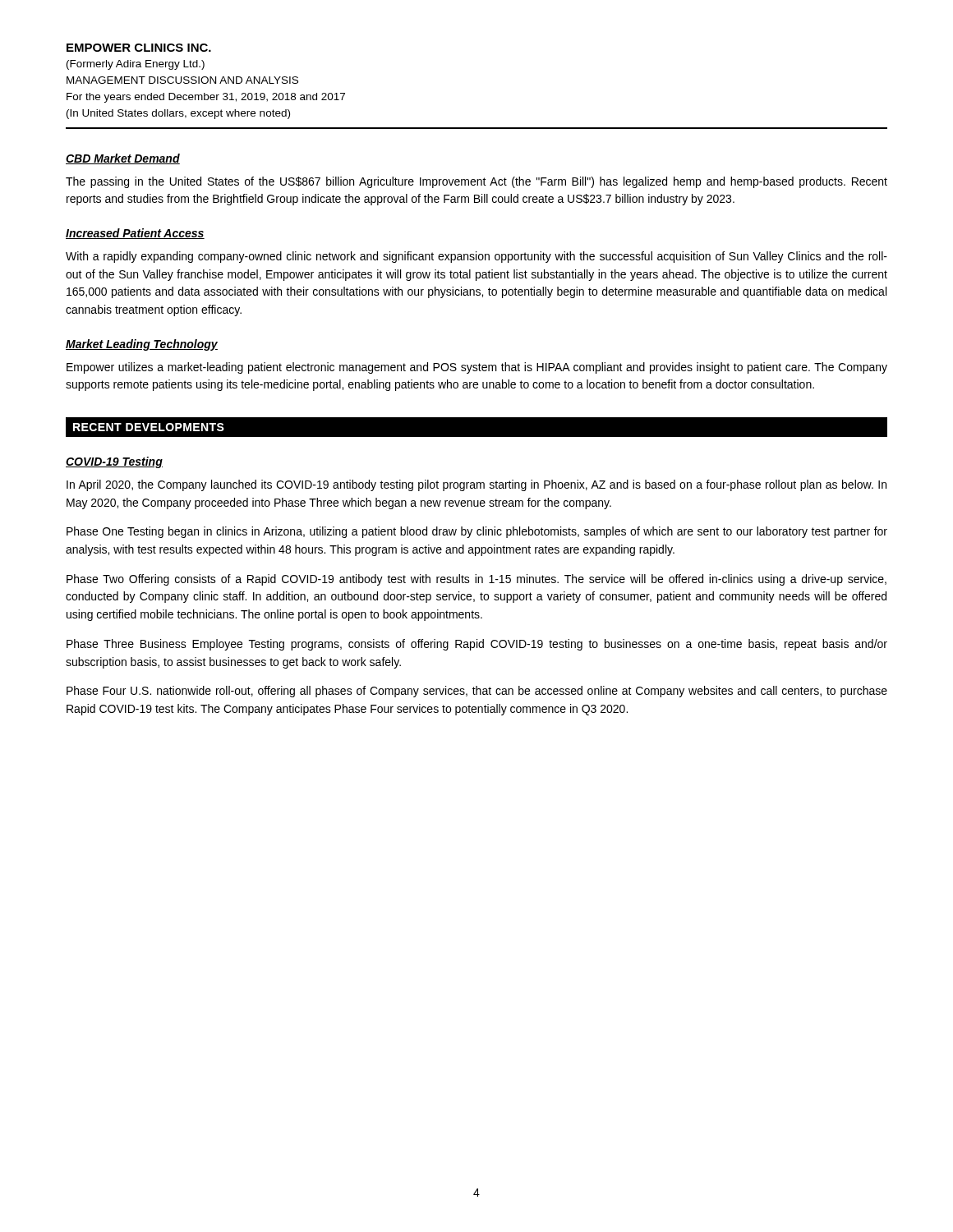This screenshot has width=953, height=1232.
Task: Click on the text block containing "Phase Four U.S. nationwide roll-out, offering"
Action: click(476, 700)
